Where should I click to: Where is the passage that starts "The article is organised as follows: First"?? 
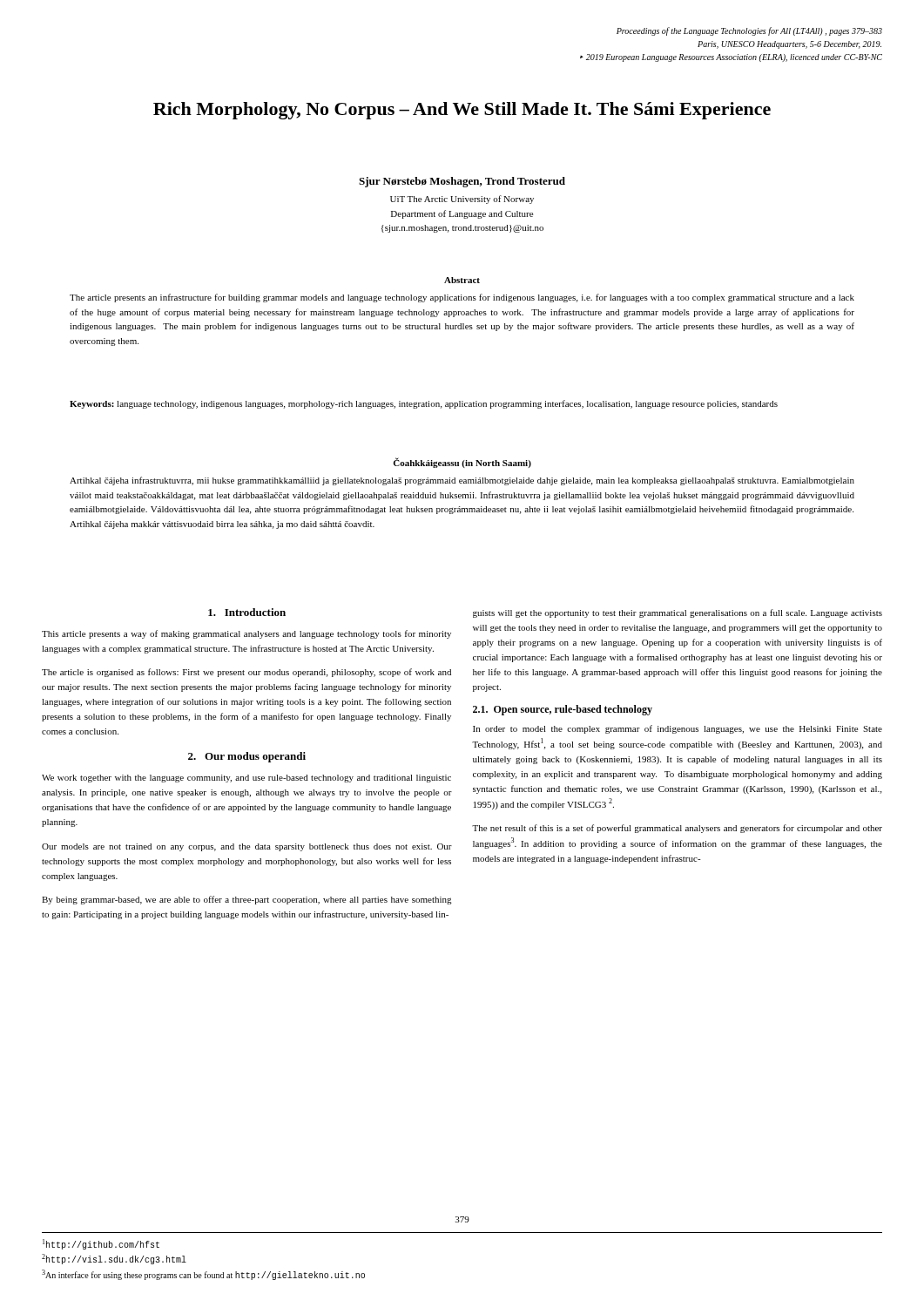pos(247,702)
